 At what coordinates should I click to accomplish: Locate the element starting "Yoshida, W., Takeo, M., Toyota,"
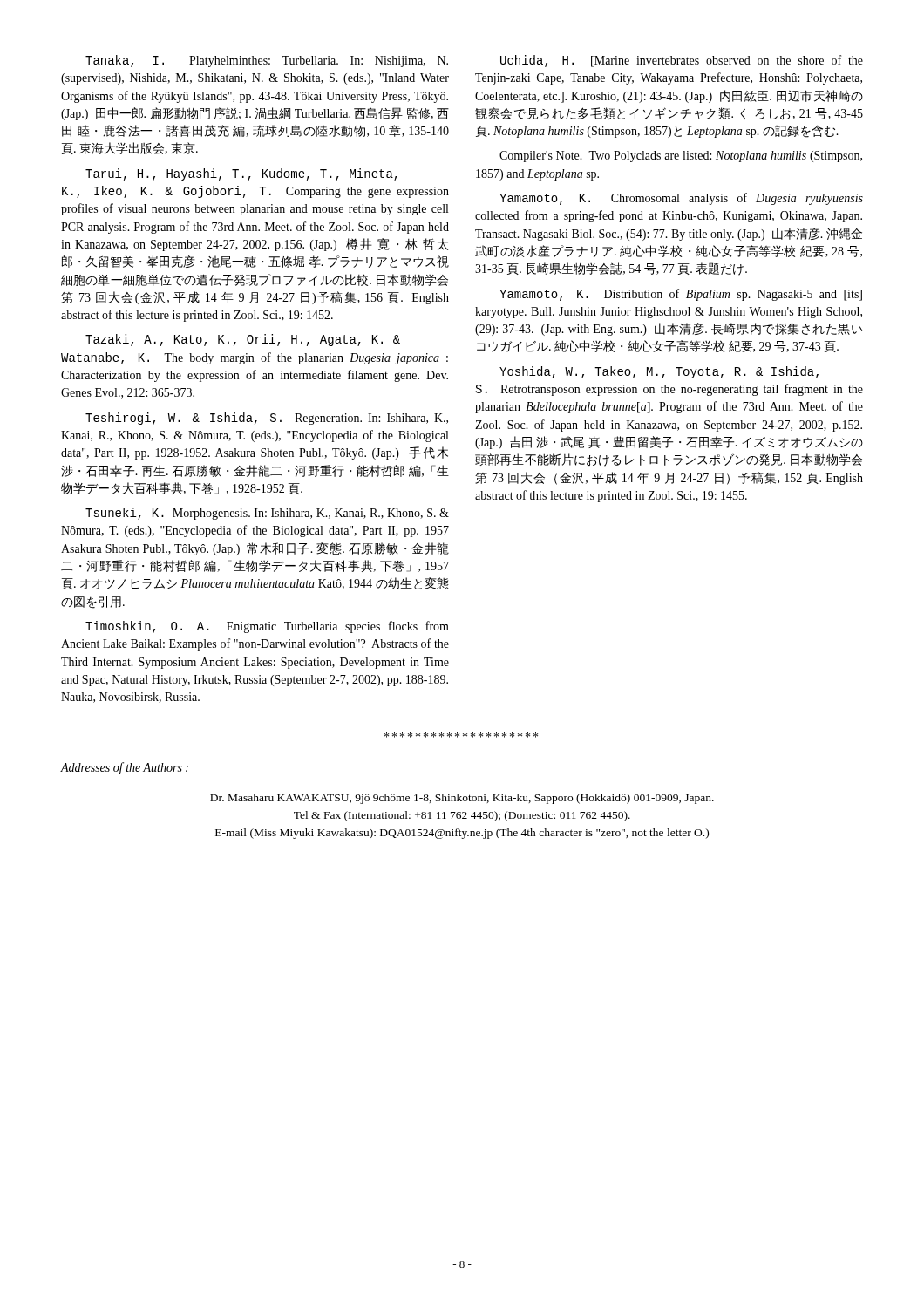tap(669, 434)
